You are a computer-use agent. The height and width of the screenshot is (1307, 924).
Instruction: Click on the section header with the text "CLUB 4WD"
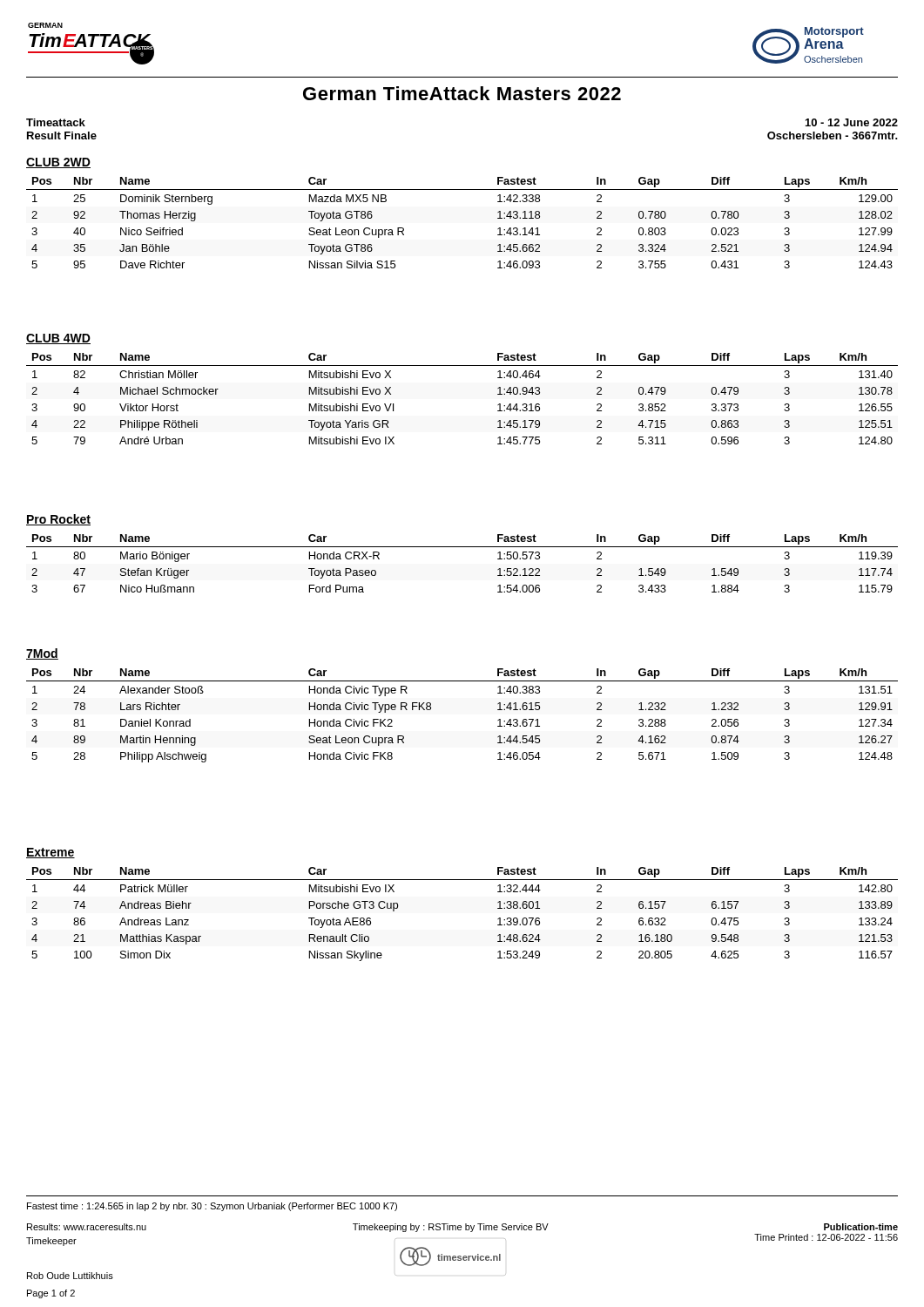[x=58, y=338]
